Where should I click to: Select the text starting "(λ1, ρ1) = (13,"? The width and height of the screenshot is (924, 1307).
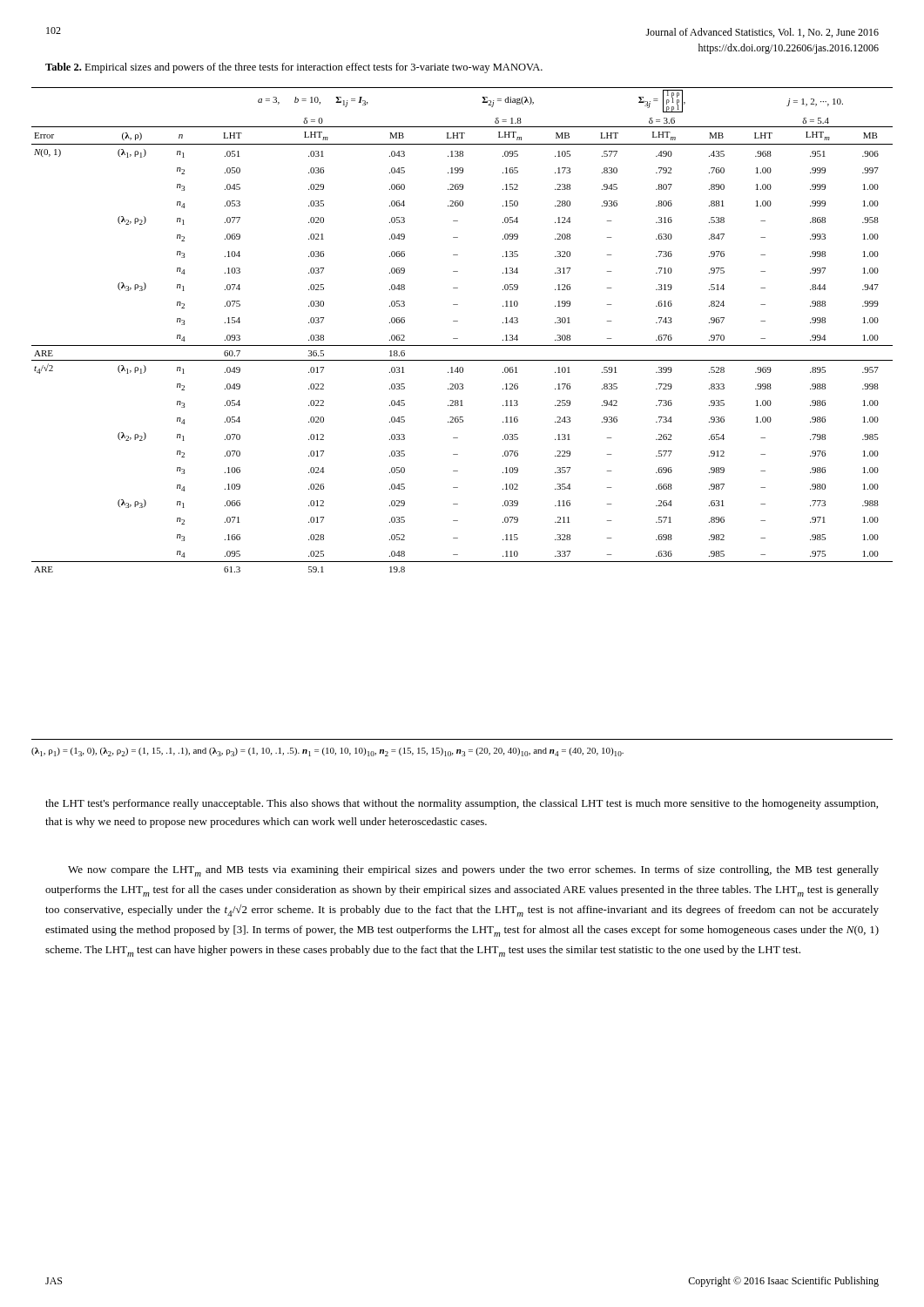pyautogui.click(x=328, y=752)
